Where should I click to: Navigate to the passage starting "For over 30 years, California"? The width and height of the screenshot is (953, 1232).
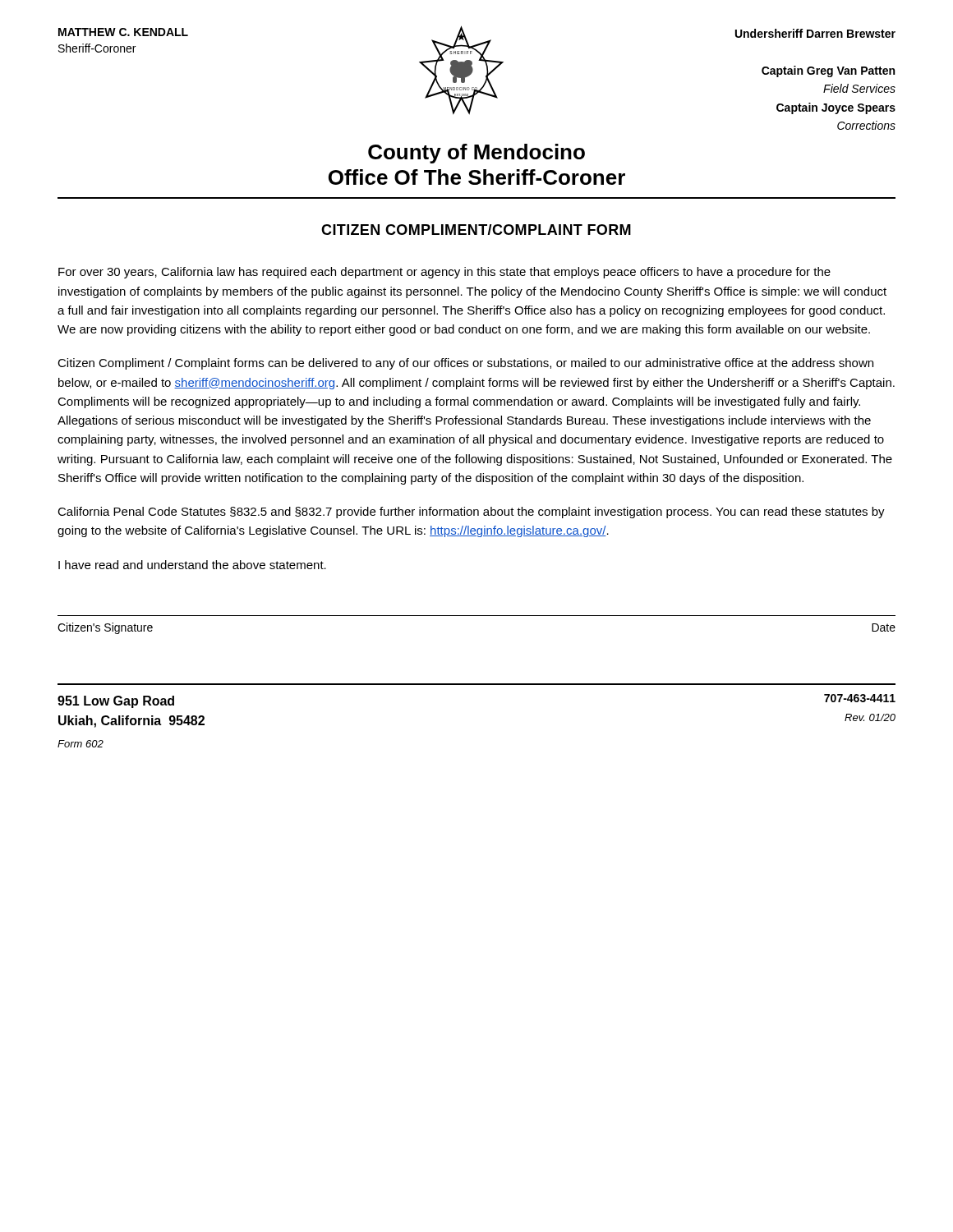click(x=472, y=300)
